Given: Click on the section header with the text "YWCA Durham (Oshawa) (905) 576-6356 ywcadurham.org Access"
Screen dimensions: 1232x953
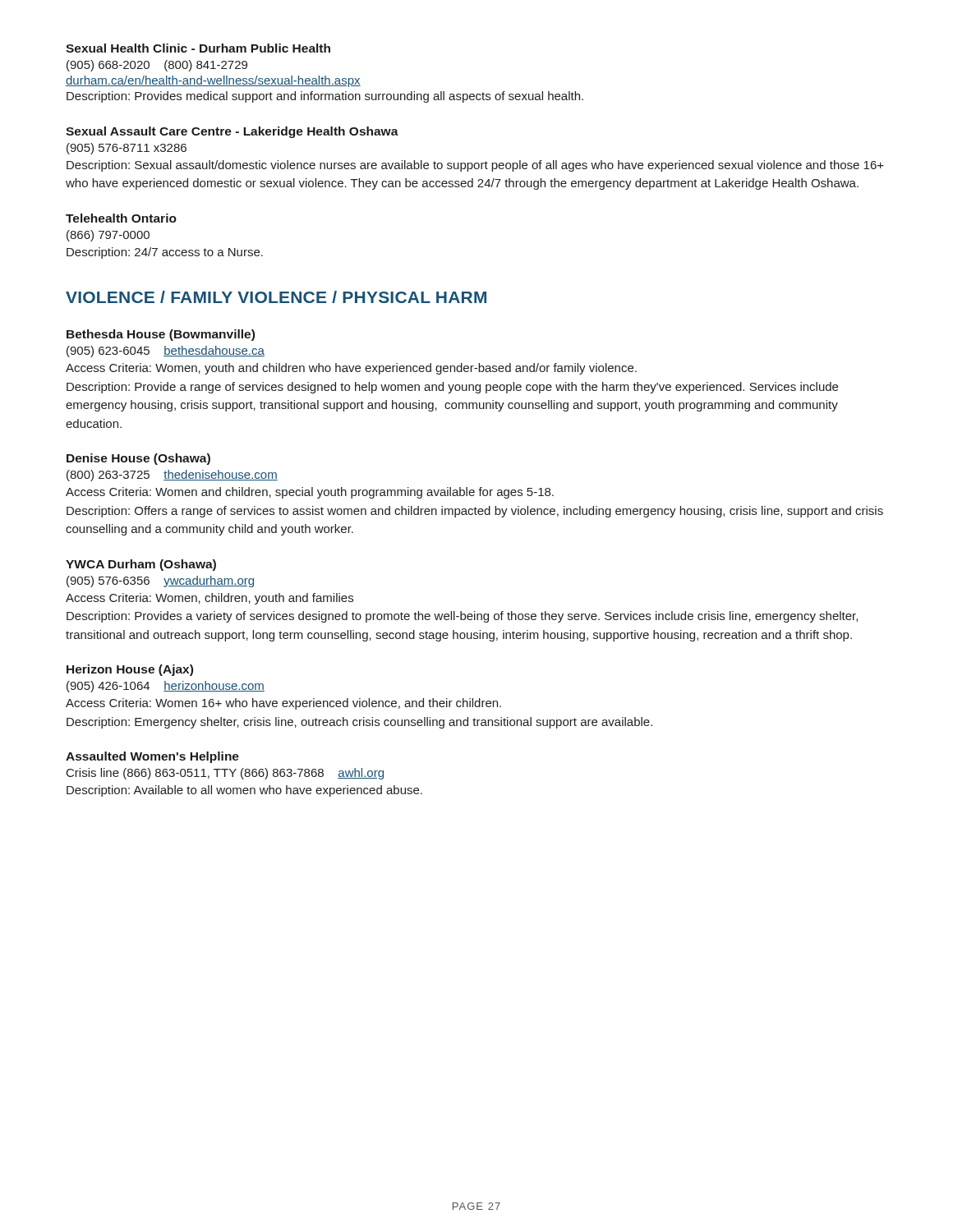Looking at the screenshot, I should 476,600.
